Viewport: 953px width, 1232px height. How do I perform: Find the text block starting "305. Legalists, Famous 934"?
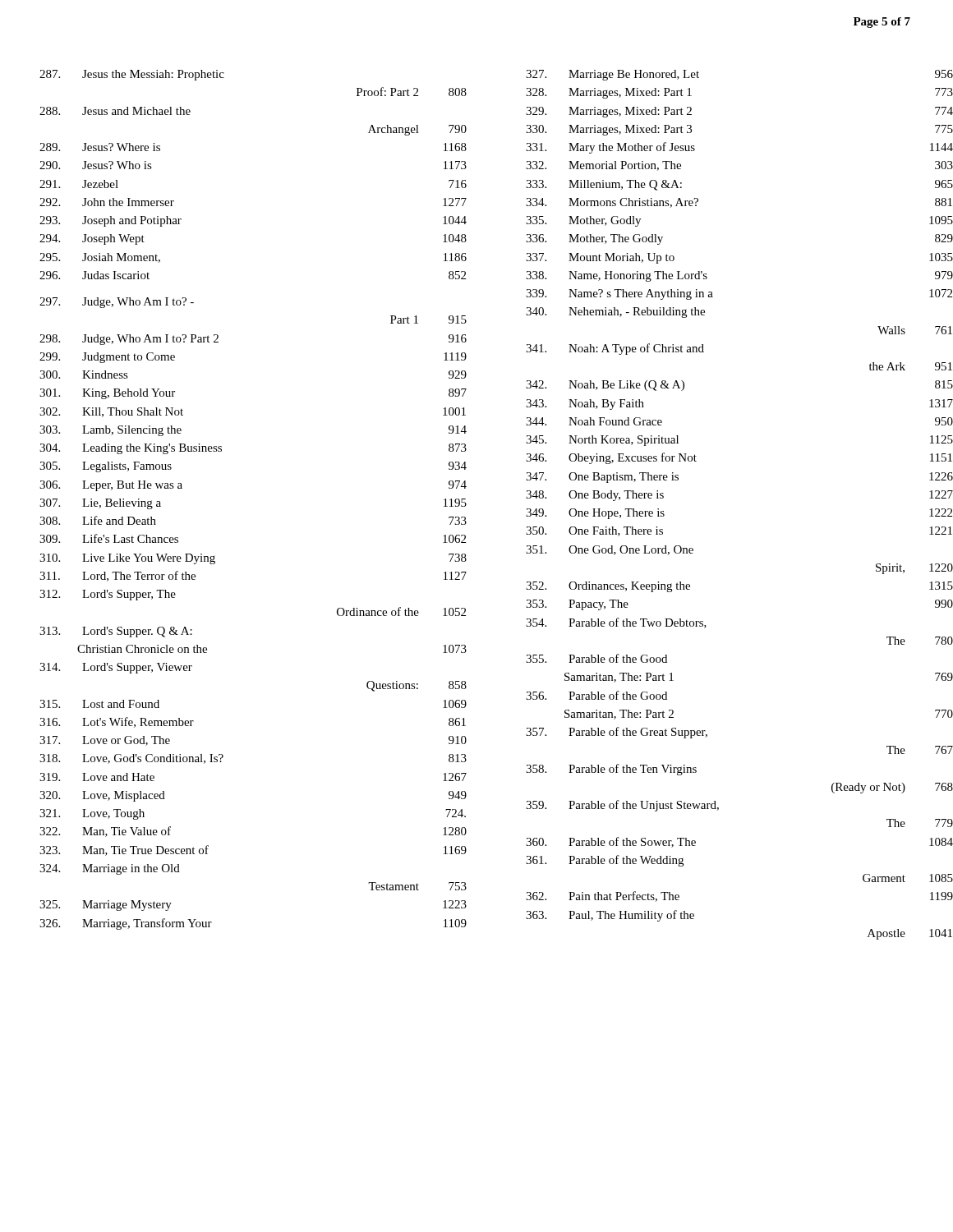tap(120, 467)
